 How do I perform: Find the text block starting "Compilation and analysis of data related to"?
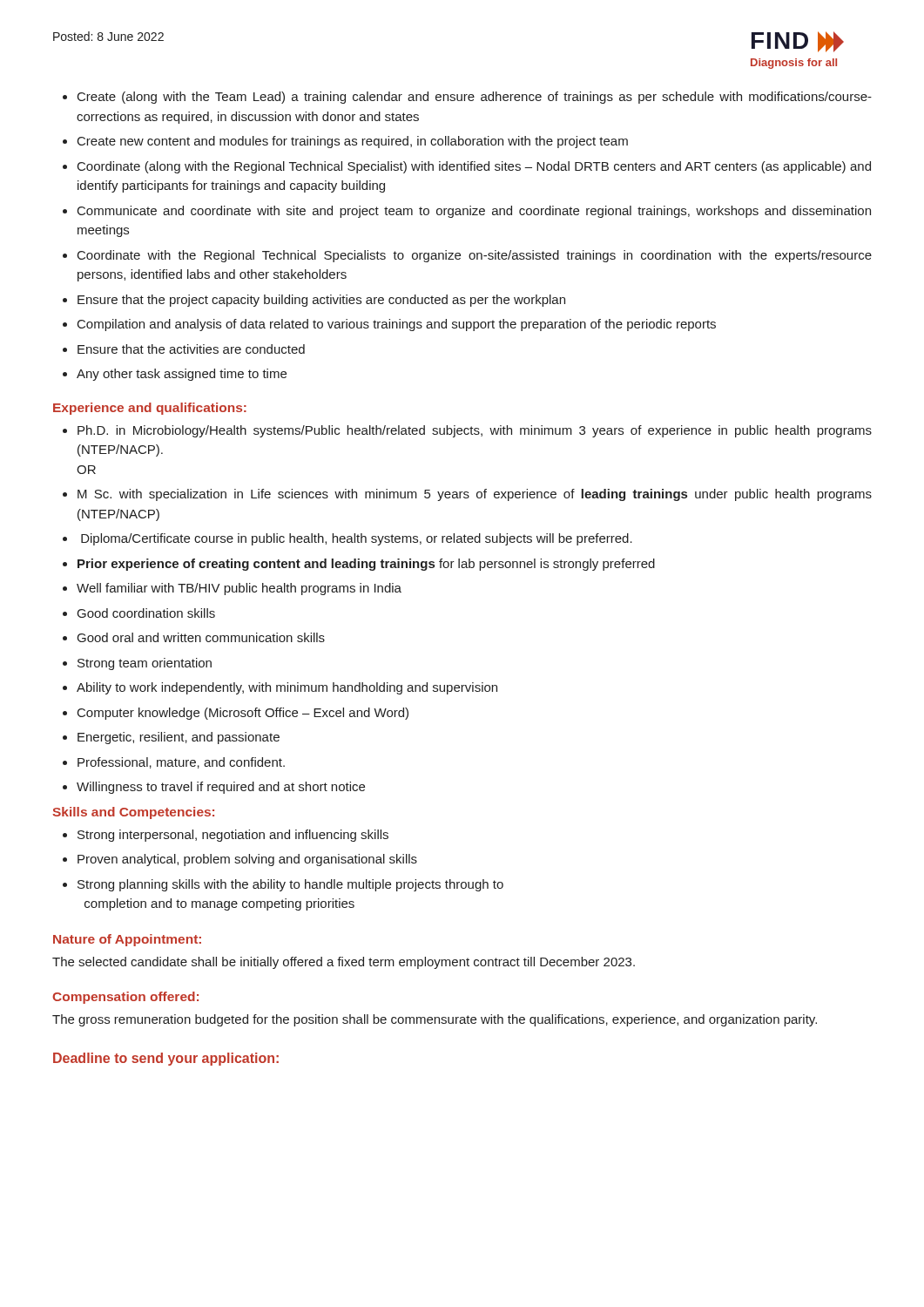click(x=396, y=324)
